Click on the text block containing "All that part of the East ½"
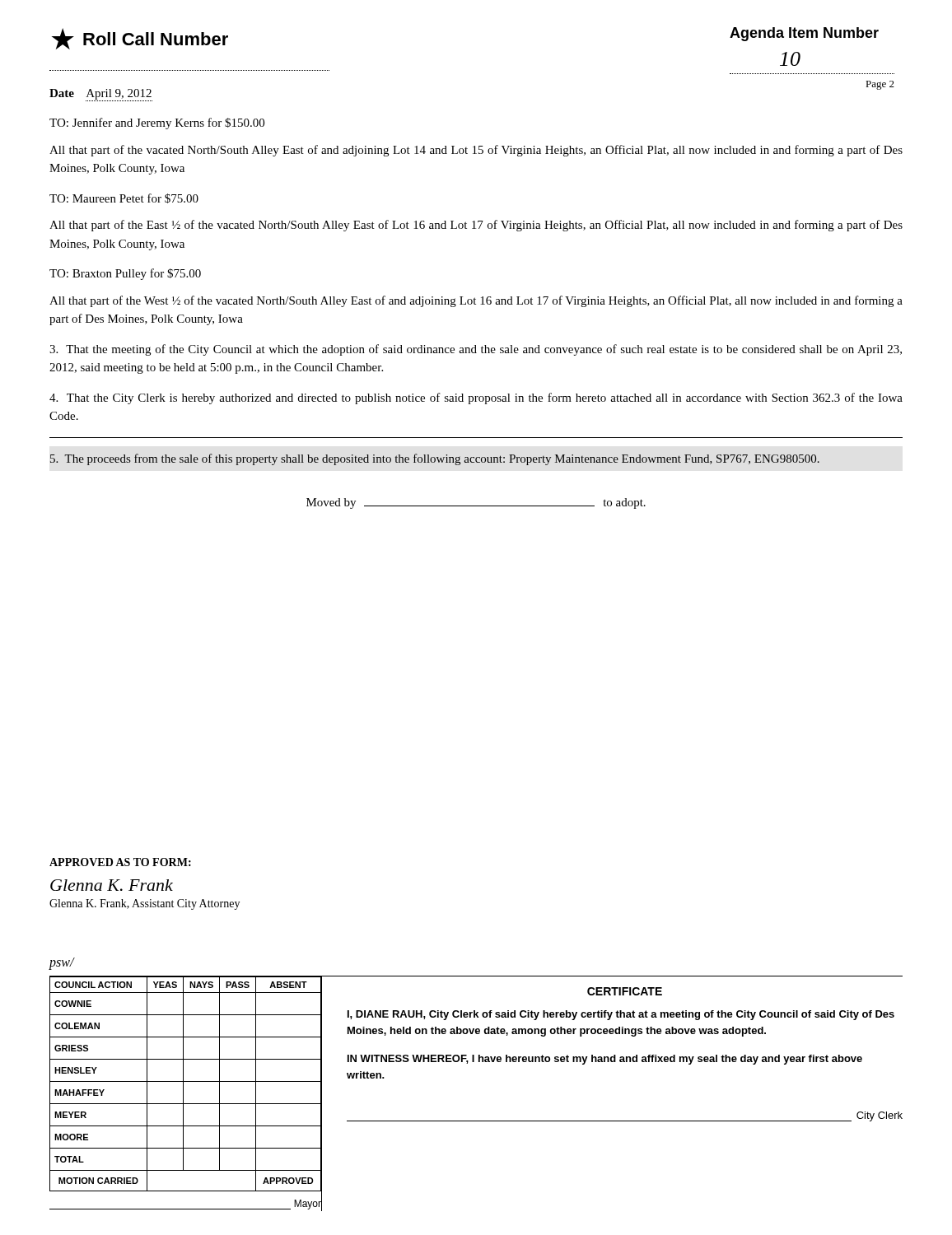952x1235 pixels. pyautogui.click(x=476, y=234)
